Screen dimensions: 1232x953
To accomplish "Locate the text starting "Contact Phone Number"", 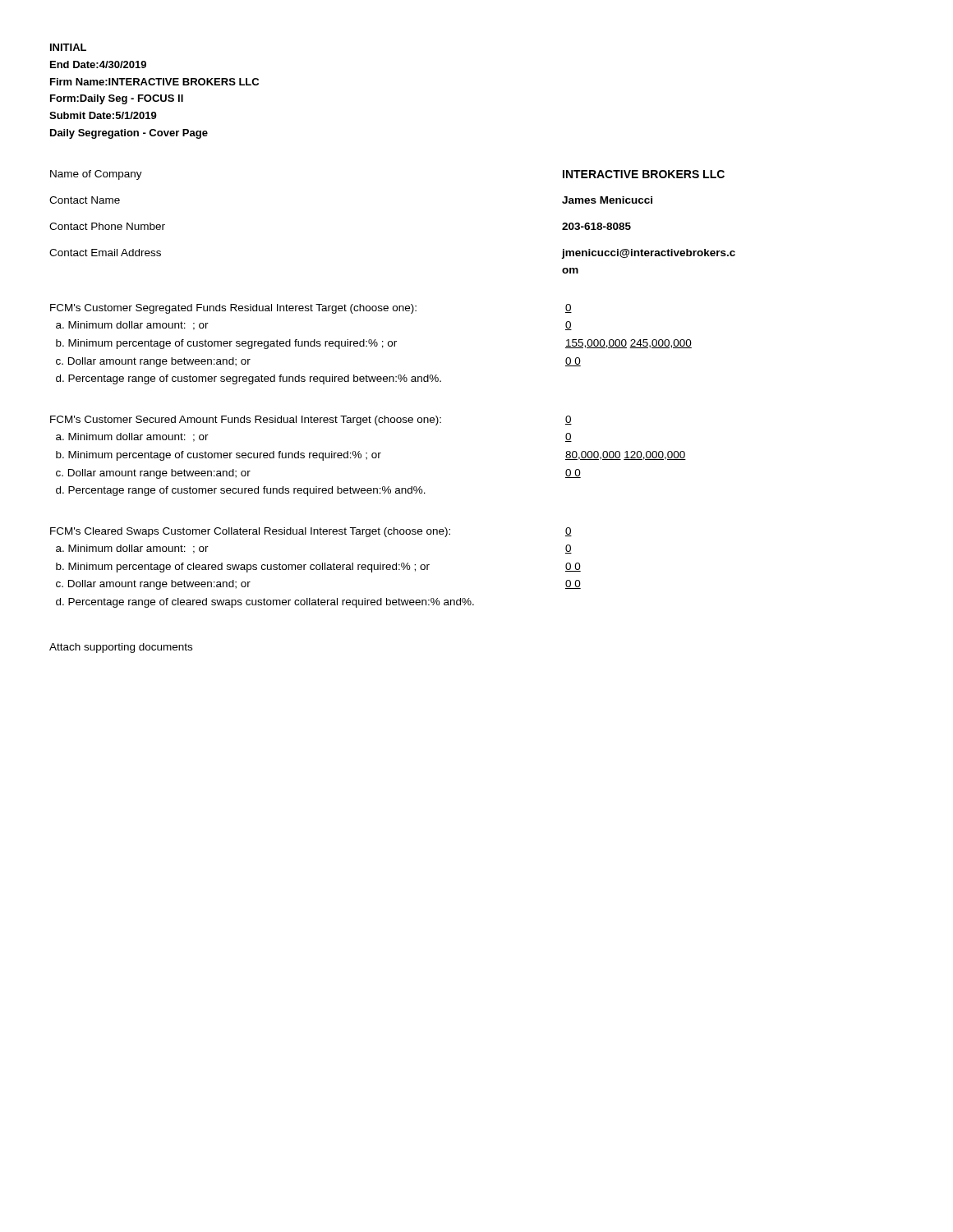I will pos(107,226).
